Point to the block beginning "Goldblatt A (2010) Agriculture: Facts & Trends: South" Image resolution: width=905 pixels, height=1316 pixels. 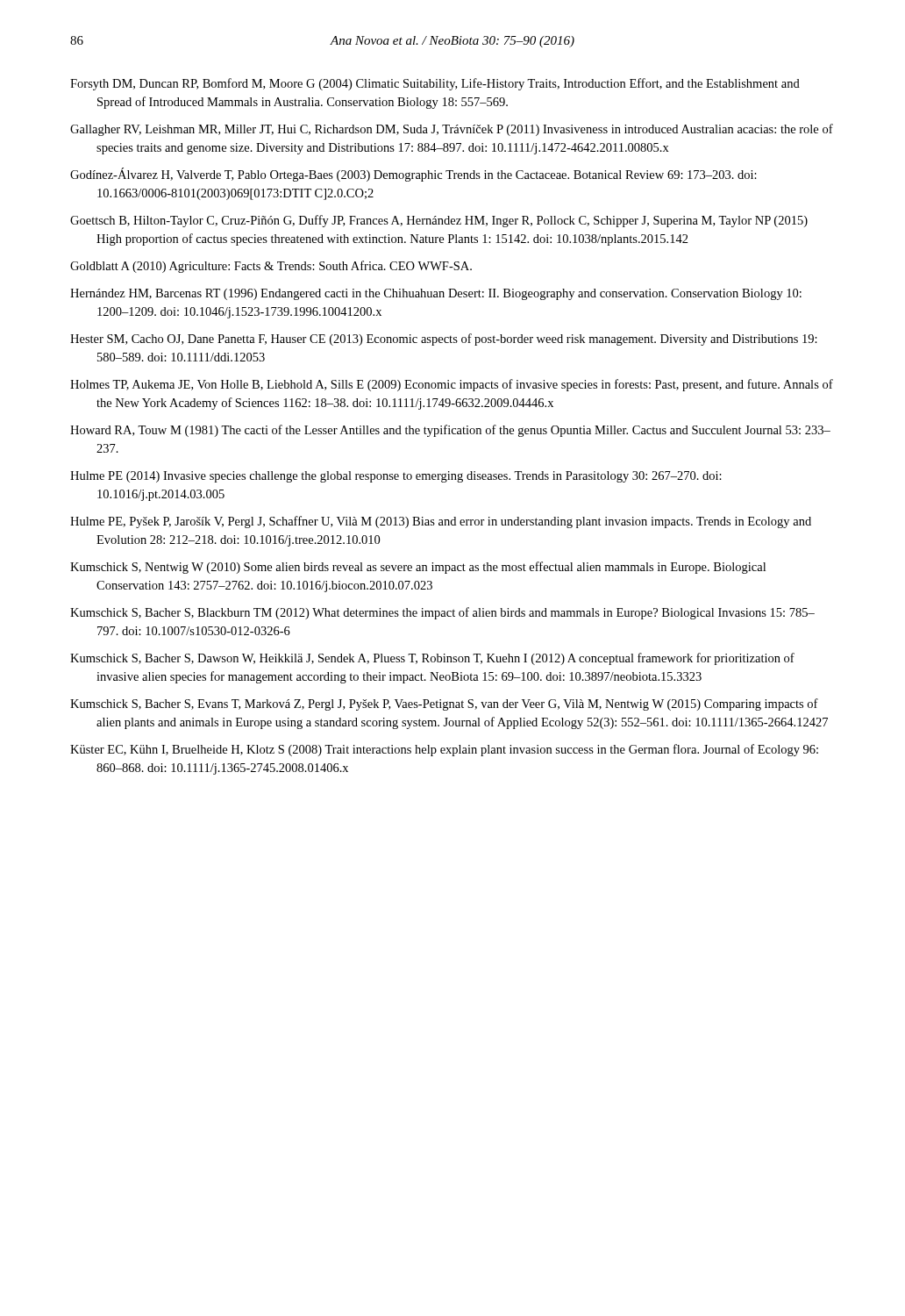pos(271,266)
